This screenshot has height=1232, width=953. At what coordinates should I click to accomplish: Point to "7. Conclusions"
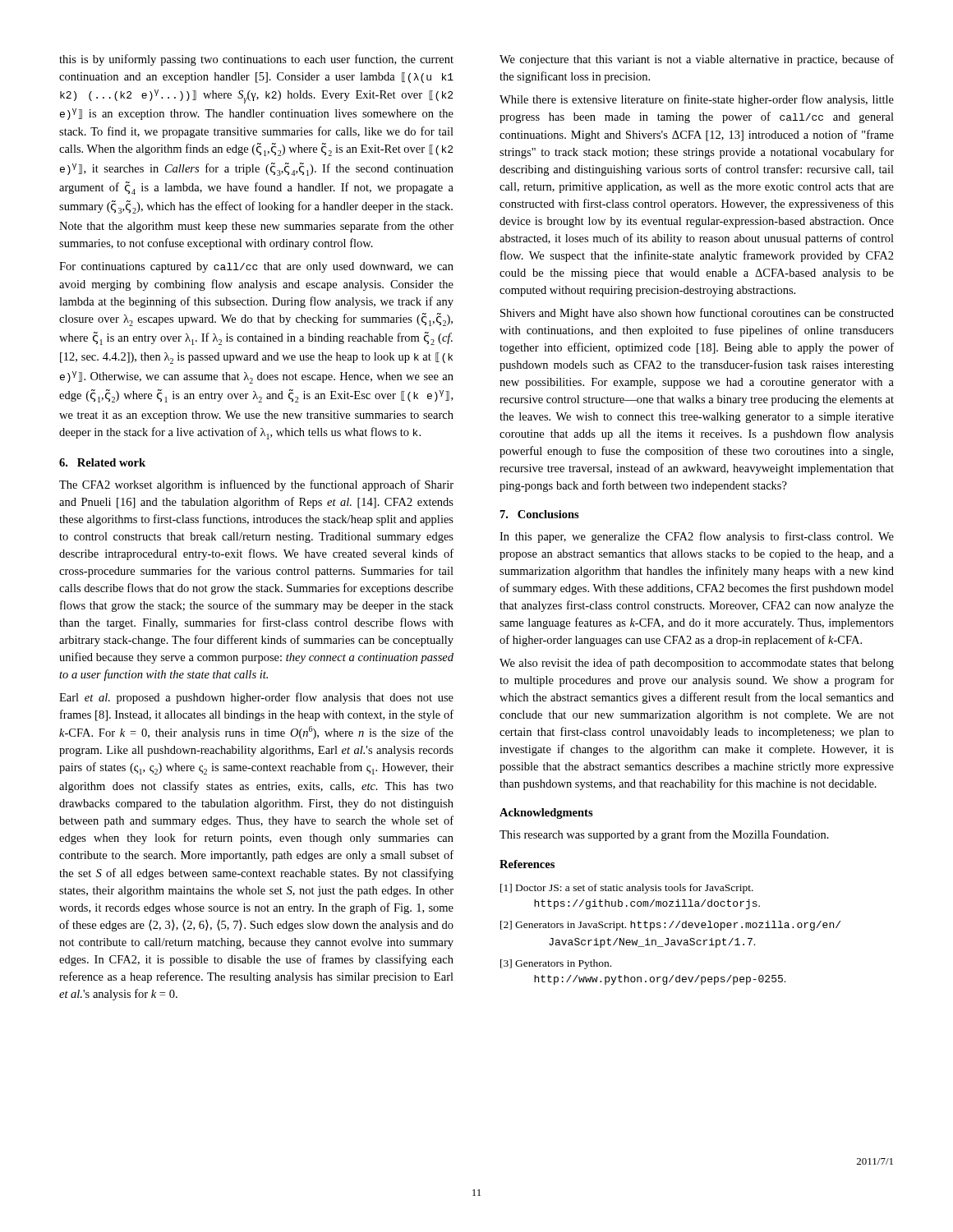point(539,514)
